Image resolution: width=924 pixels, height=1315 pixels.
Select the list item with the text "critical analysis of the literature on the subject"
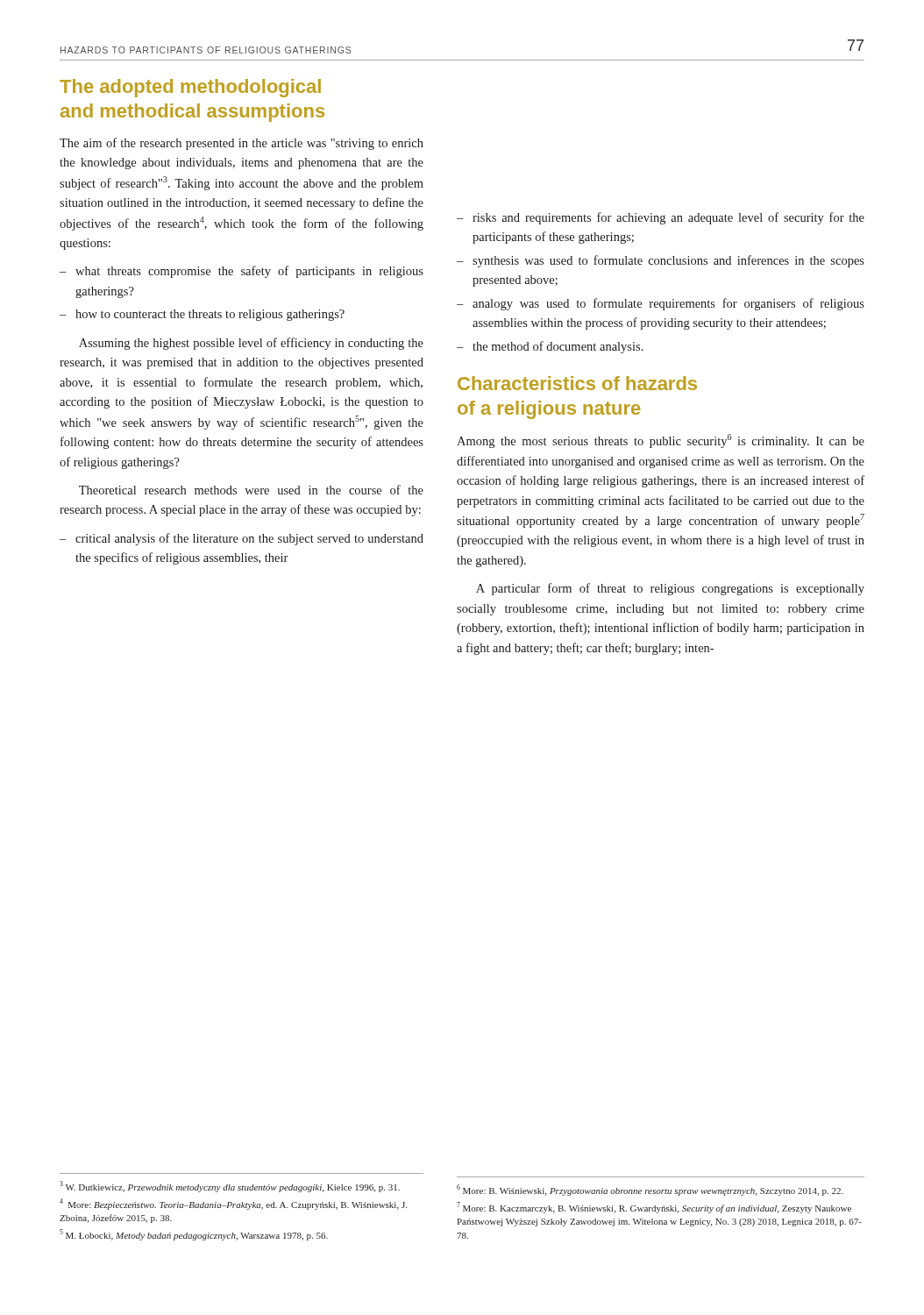coord(249,548)
